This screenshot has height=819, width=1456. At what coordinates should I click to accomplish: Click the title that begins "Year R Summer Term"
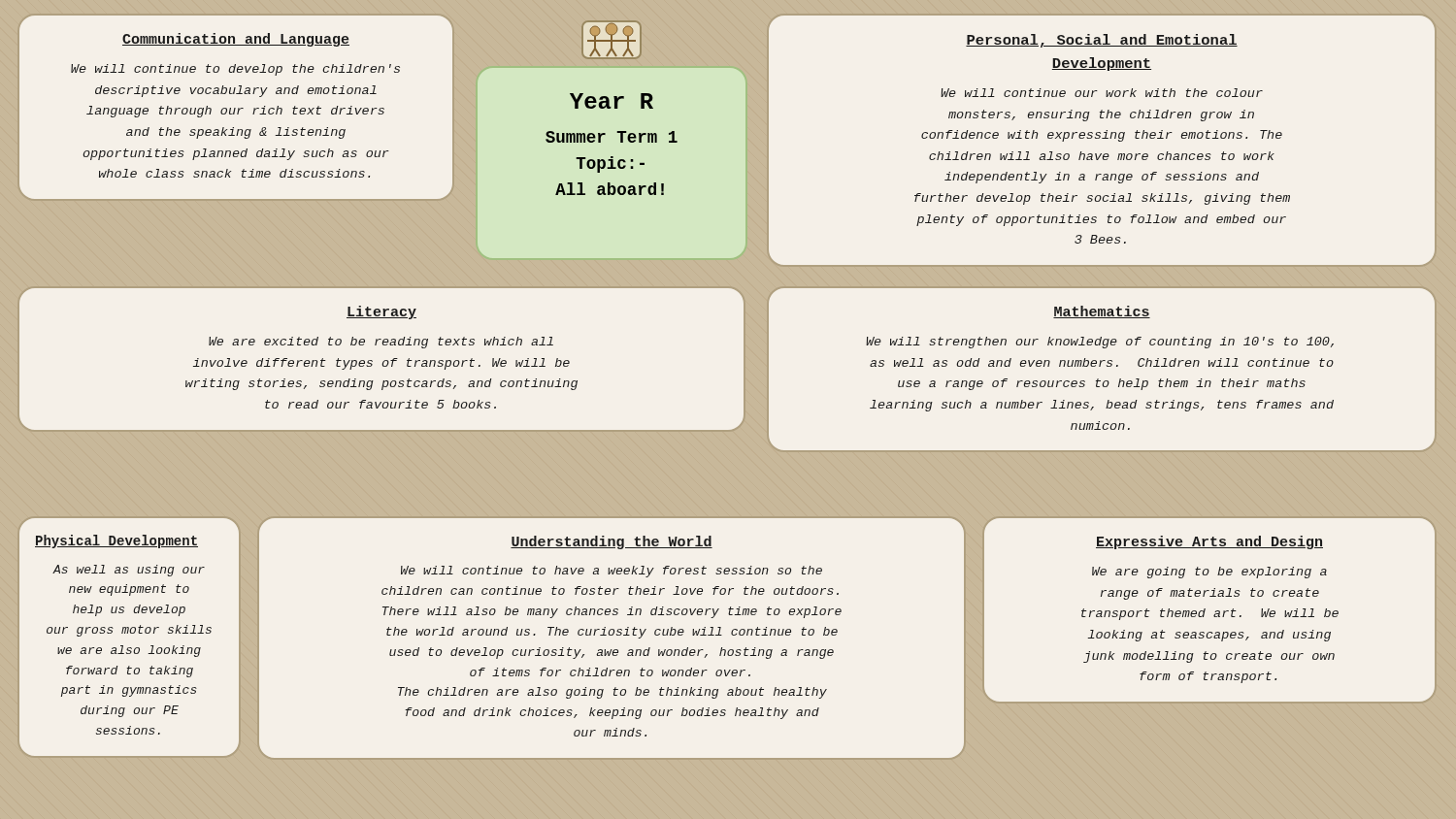click(x=612, y=147)
